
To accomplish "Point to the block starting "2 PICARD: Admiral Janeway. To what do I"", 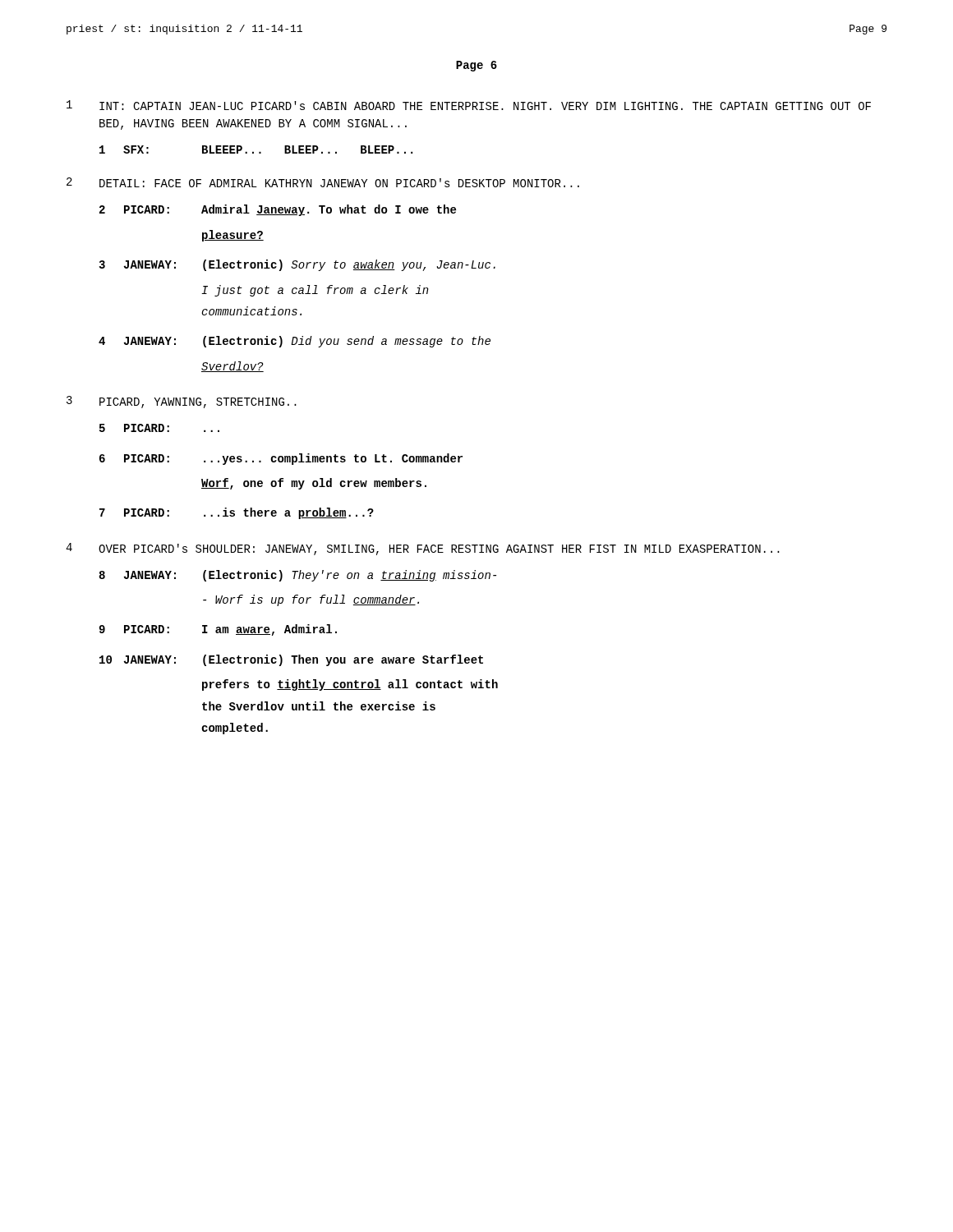I will tap(278, 210).
